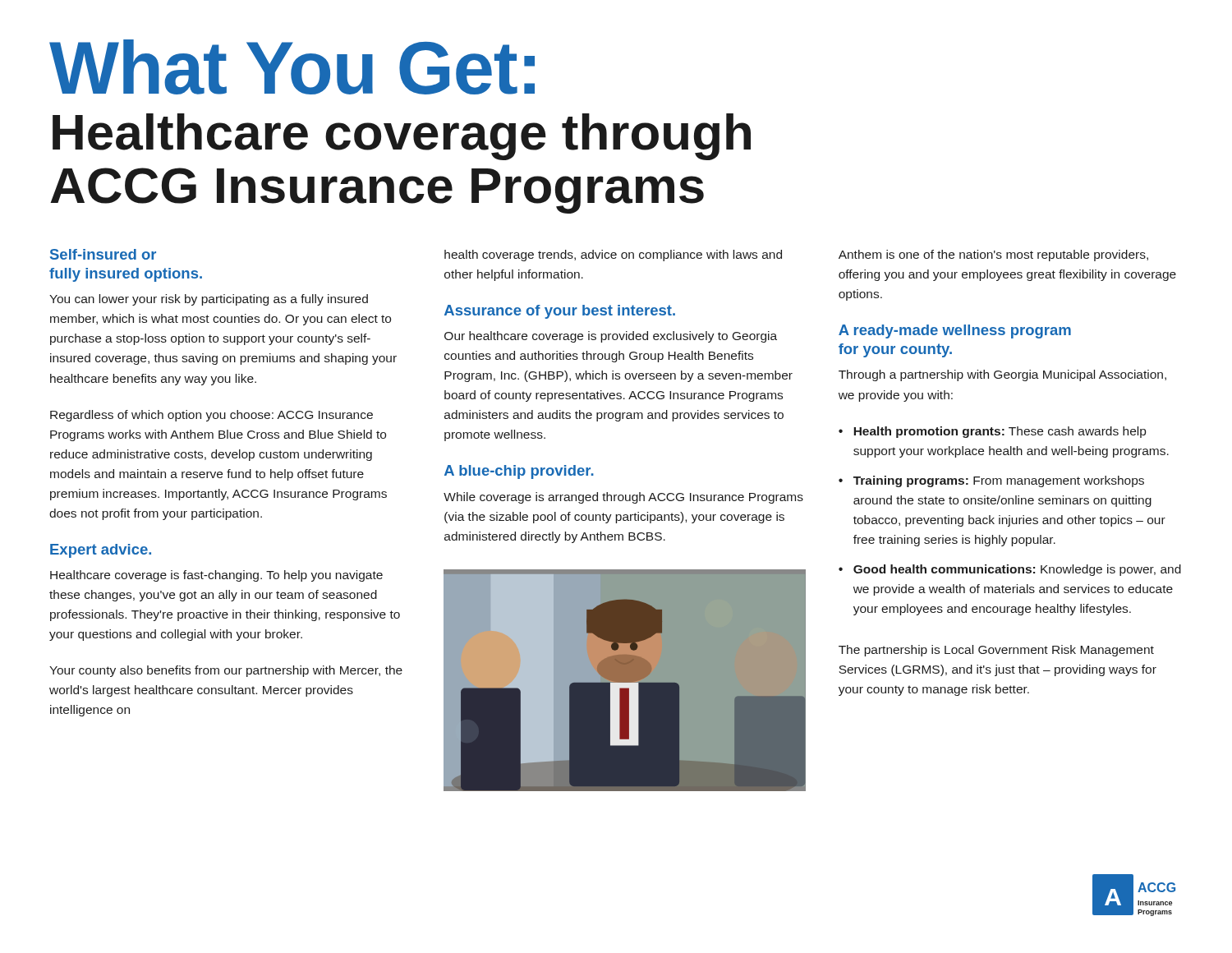
Task: Locate the text block that reads "While coverage is arranged through ACCG Insurance Programs"
Action: pyautogui.click(x=625, y=516)
